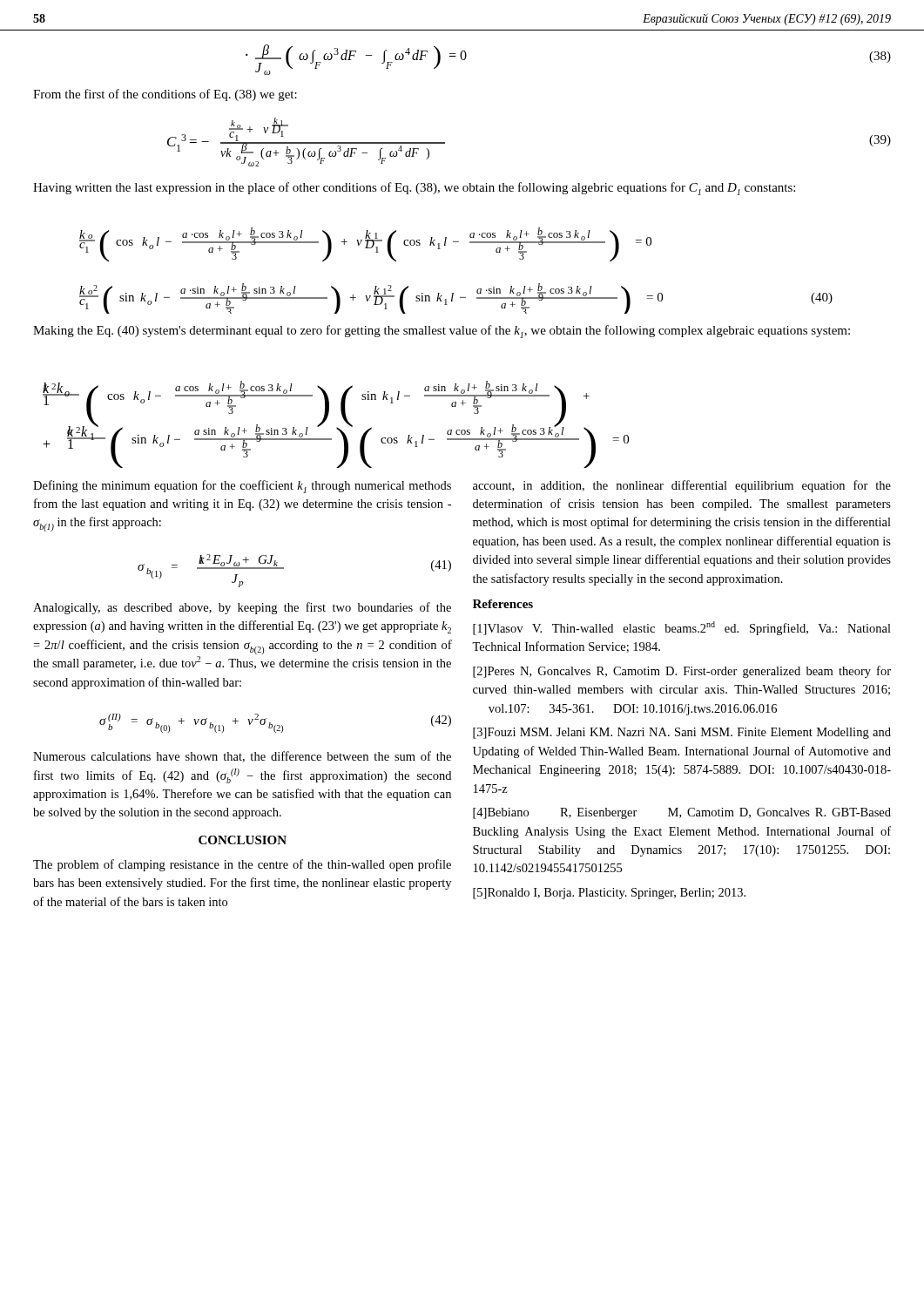Locate the formula that says "σ b (1) ="
The width and height of the screenshot is (924, 1307).
290,565
